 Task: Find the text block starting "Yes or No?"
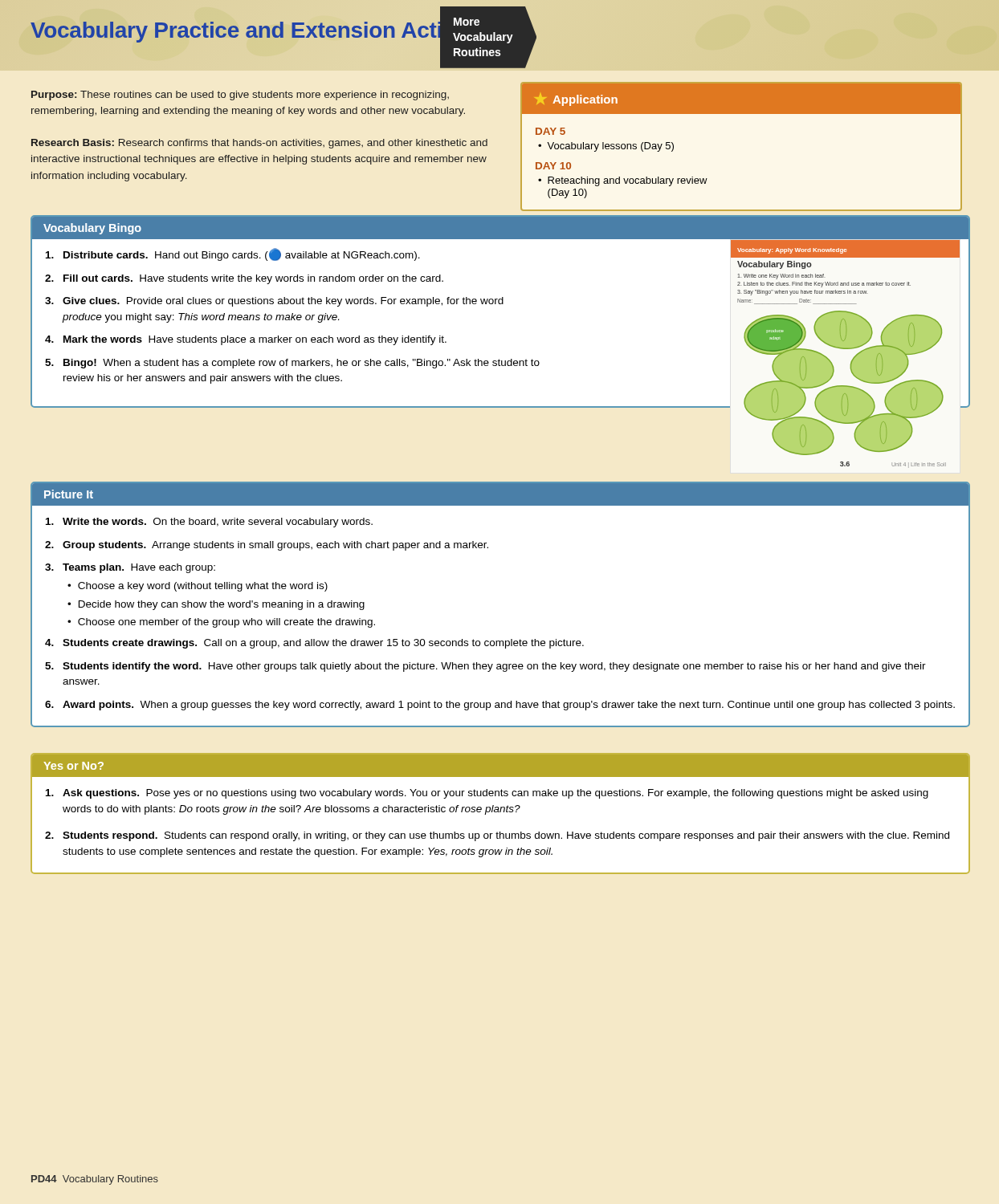(74, 766)
